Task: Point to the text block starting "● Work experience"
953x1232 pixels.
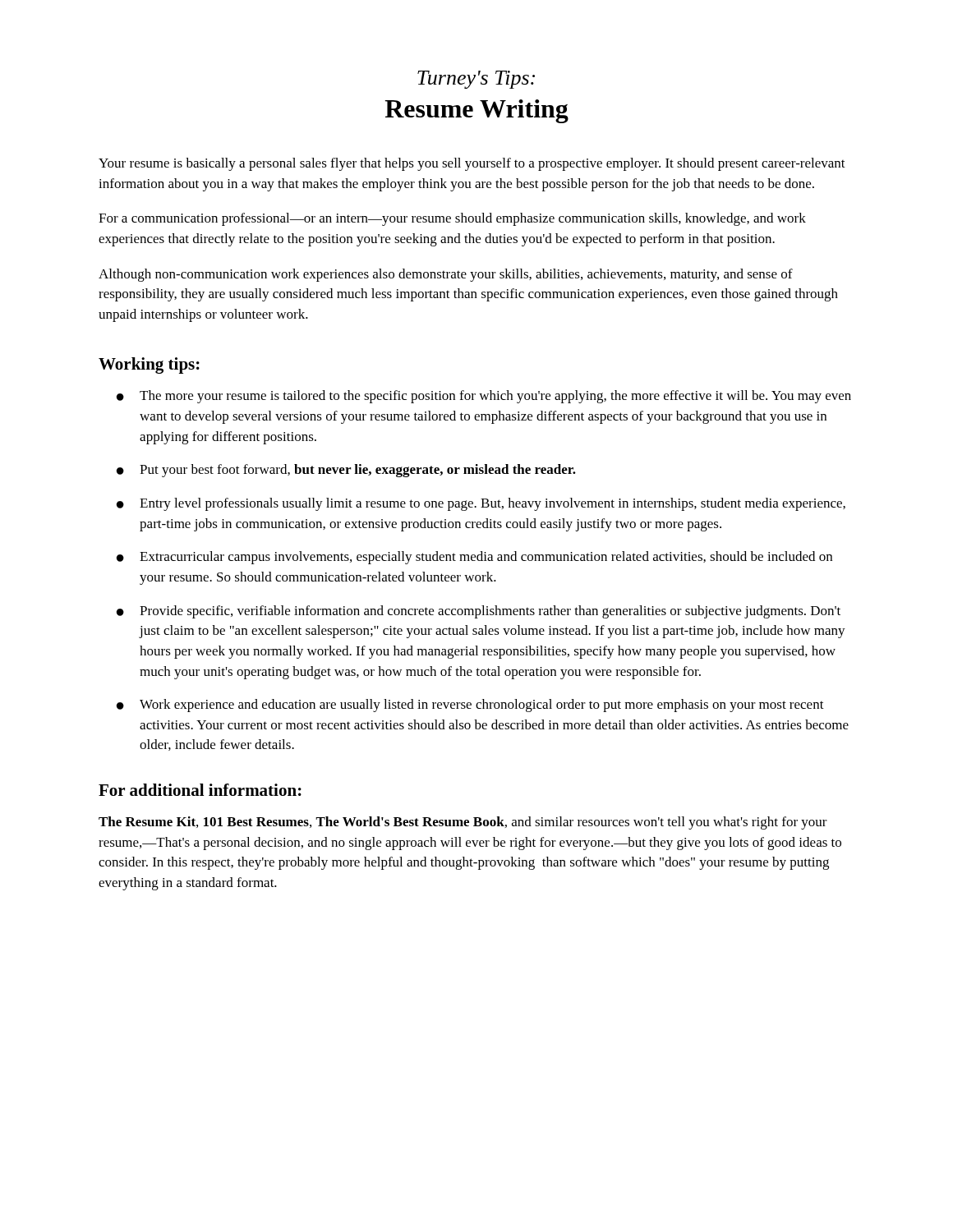Action: pos(485,725)
